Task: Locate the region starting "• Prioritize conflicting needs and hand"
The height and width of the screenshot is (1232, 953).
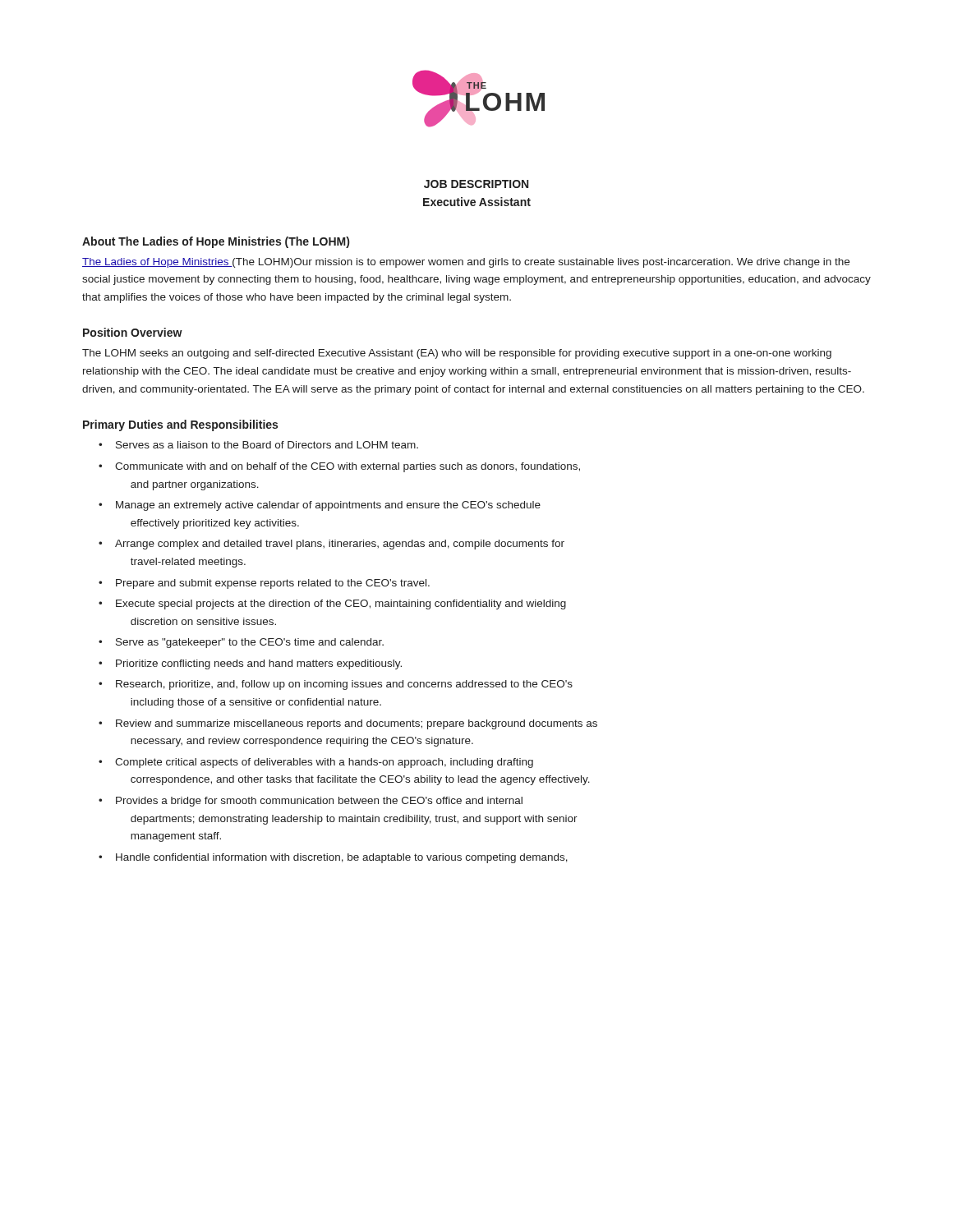Action: pos(250,664)
